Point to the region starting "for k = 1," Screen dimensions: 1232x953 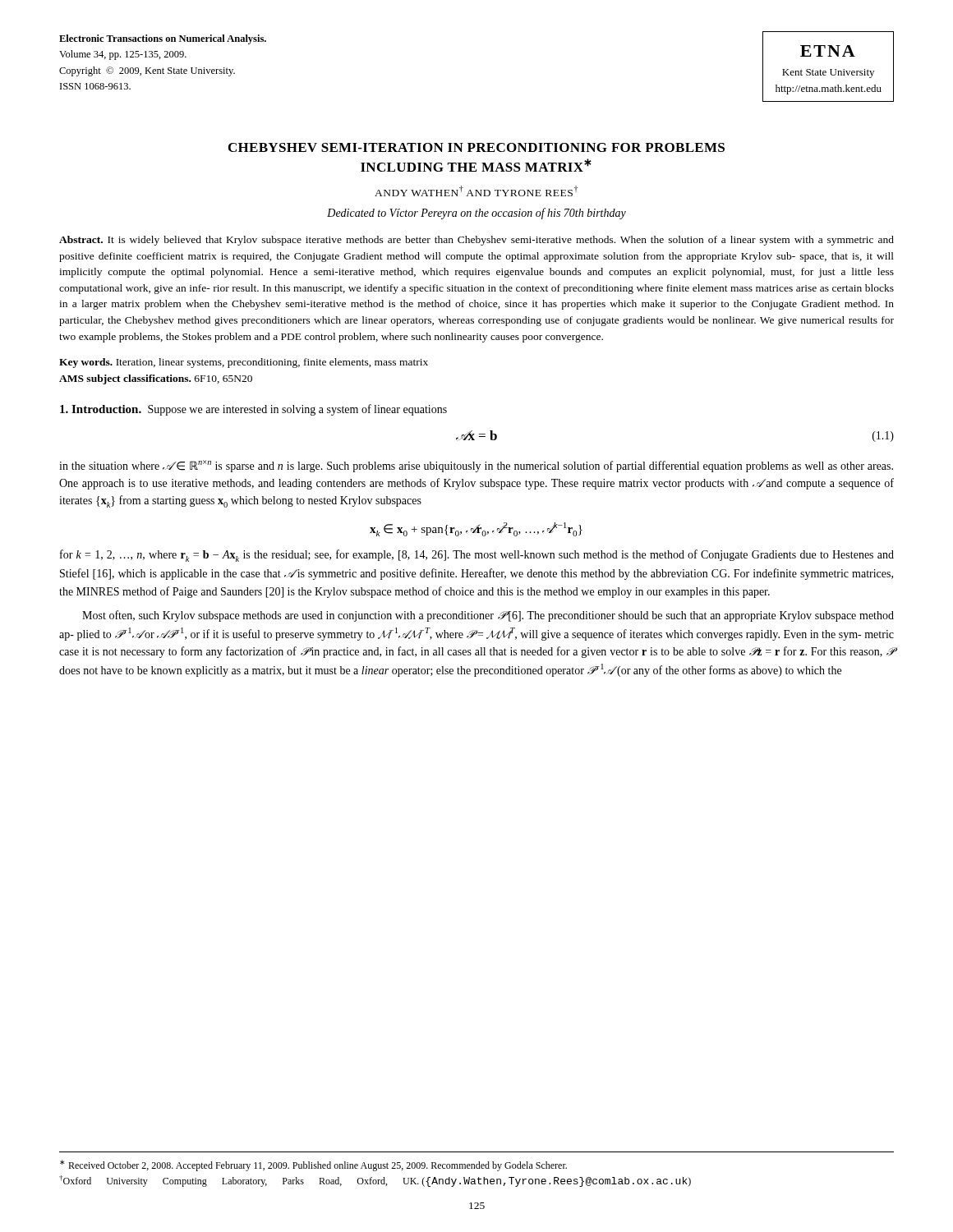pyautogui.click(x=476, y=573)
